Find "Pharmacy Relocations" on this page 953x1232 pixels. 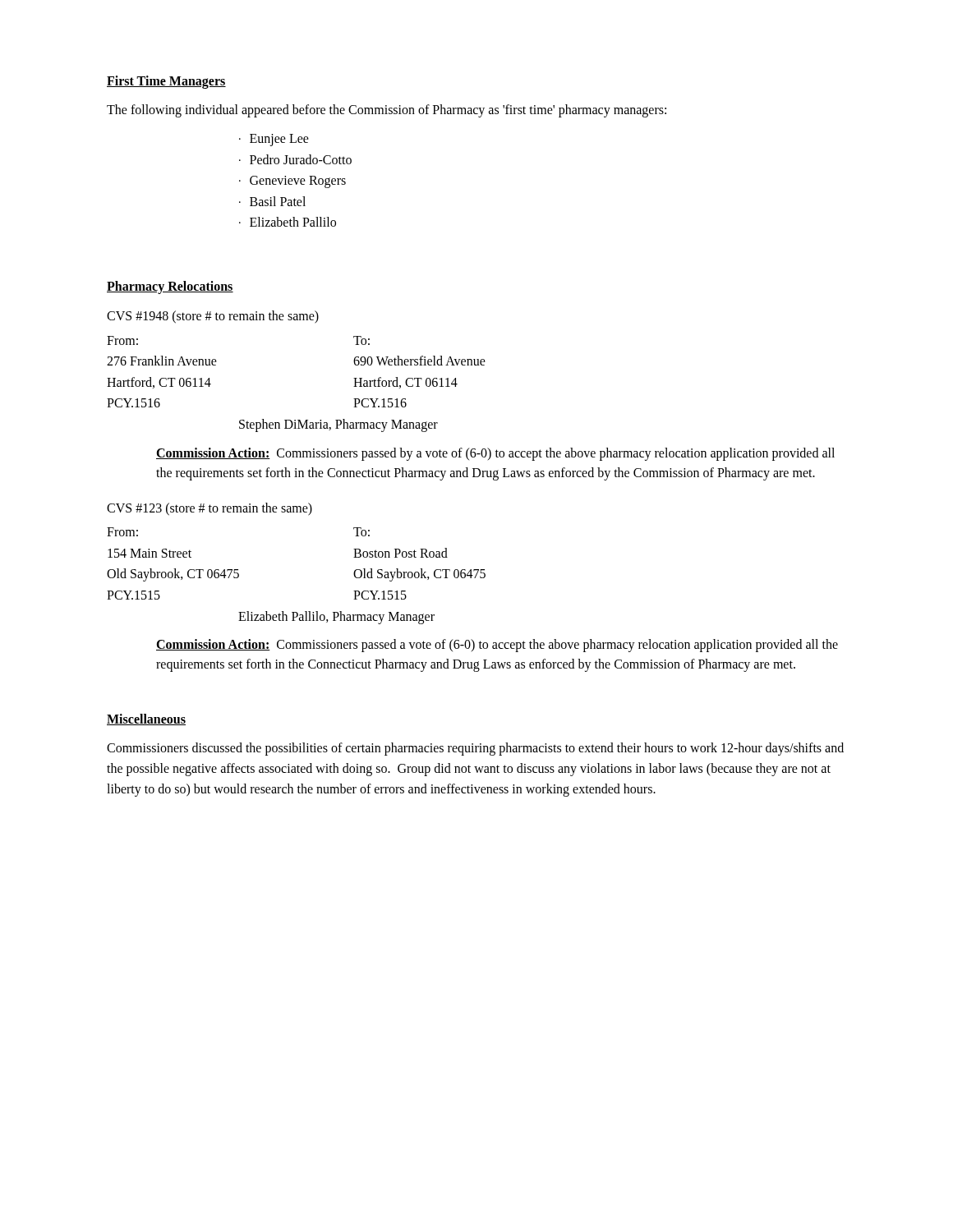pyautogui.click(x=170, y=287)
